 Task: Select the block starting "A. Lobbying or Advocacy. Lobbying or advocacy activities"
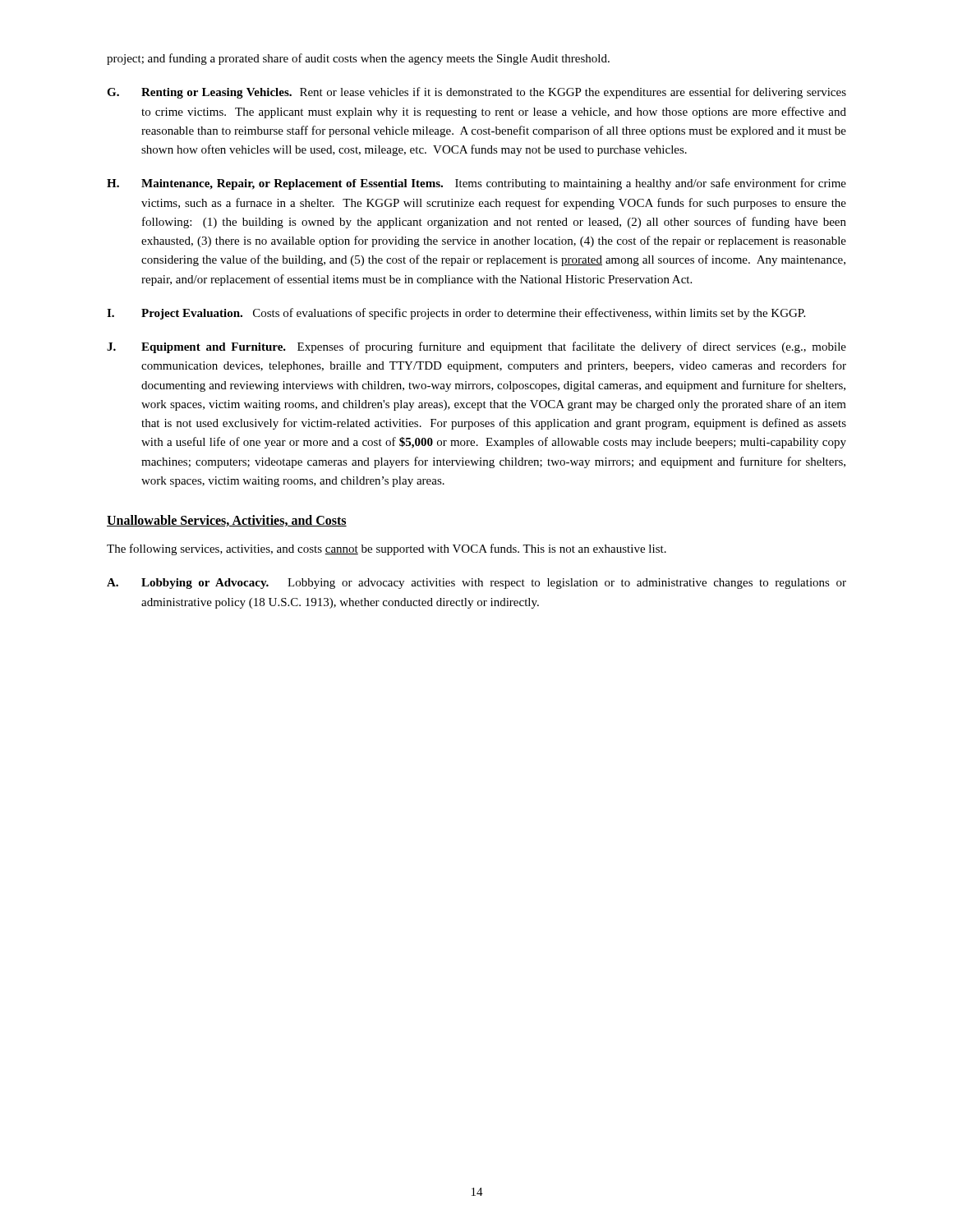pos(476,593)
